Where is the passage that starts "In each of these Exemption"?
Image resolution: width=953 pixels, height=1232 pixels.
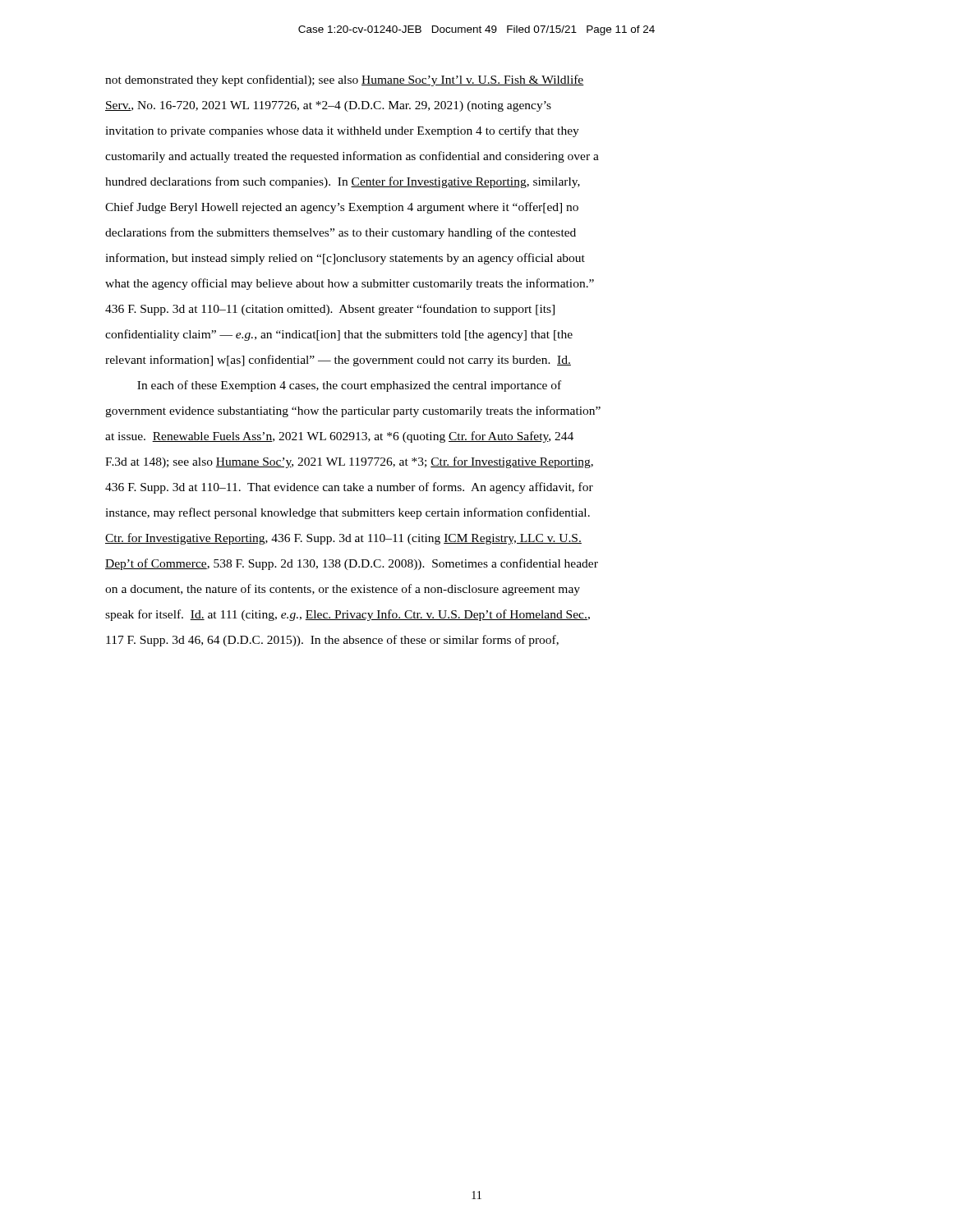(x=476, y=512)
